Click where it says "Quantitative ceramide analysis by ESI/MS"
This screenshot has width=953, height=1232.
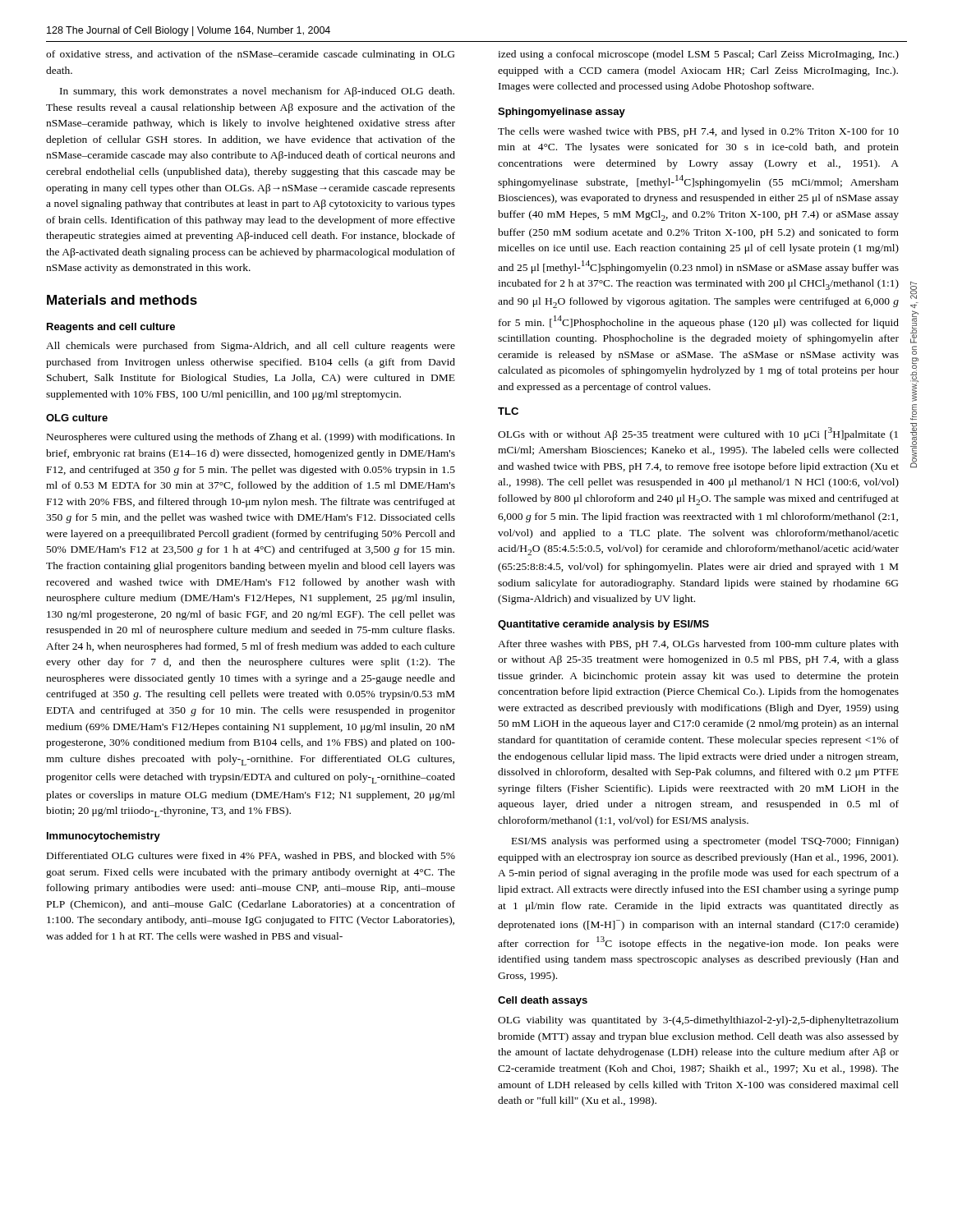(x=604, y=624)
